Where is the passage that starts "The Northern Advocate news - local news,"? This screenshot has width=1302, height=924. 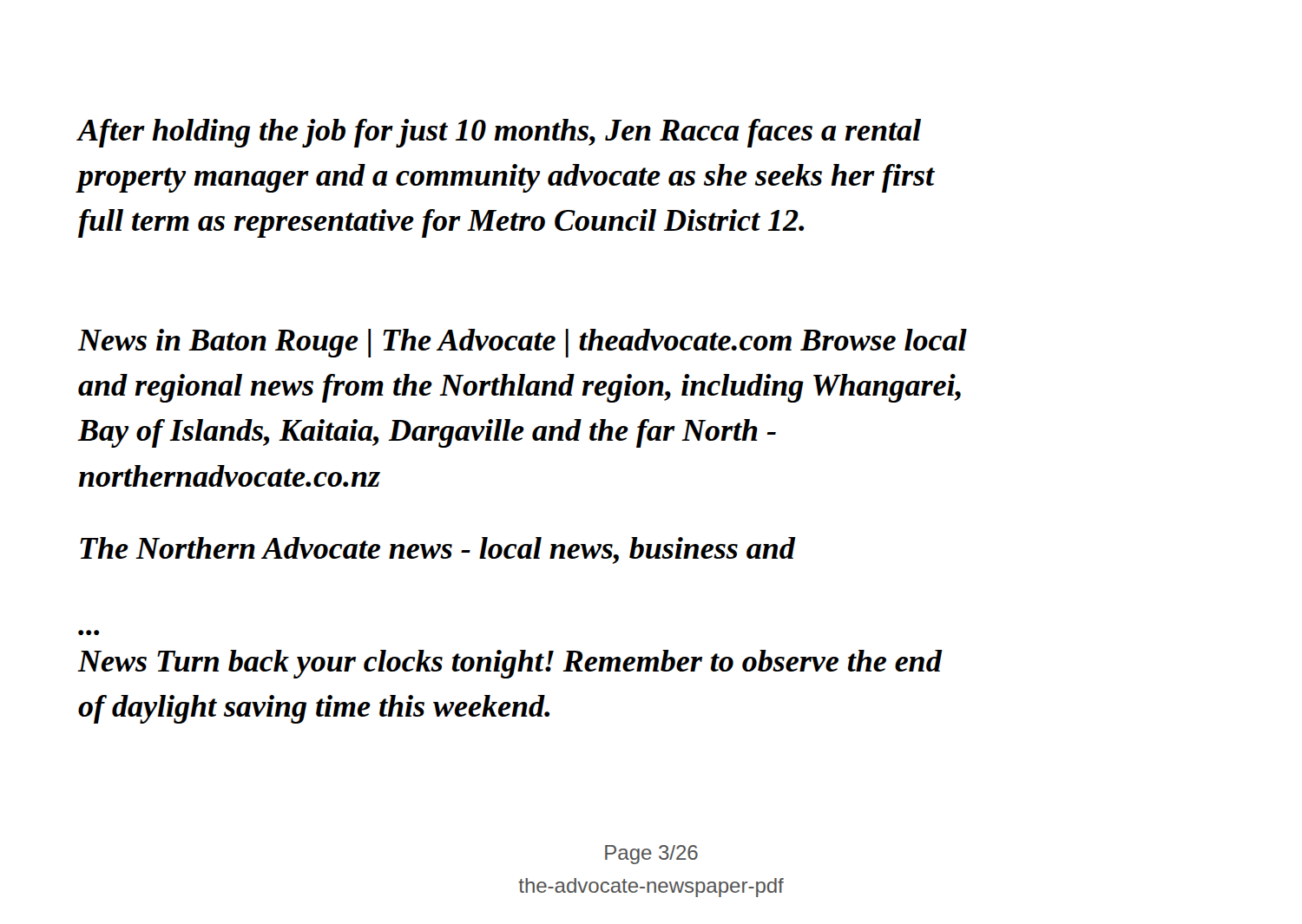[x=438, y=550]
